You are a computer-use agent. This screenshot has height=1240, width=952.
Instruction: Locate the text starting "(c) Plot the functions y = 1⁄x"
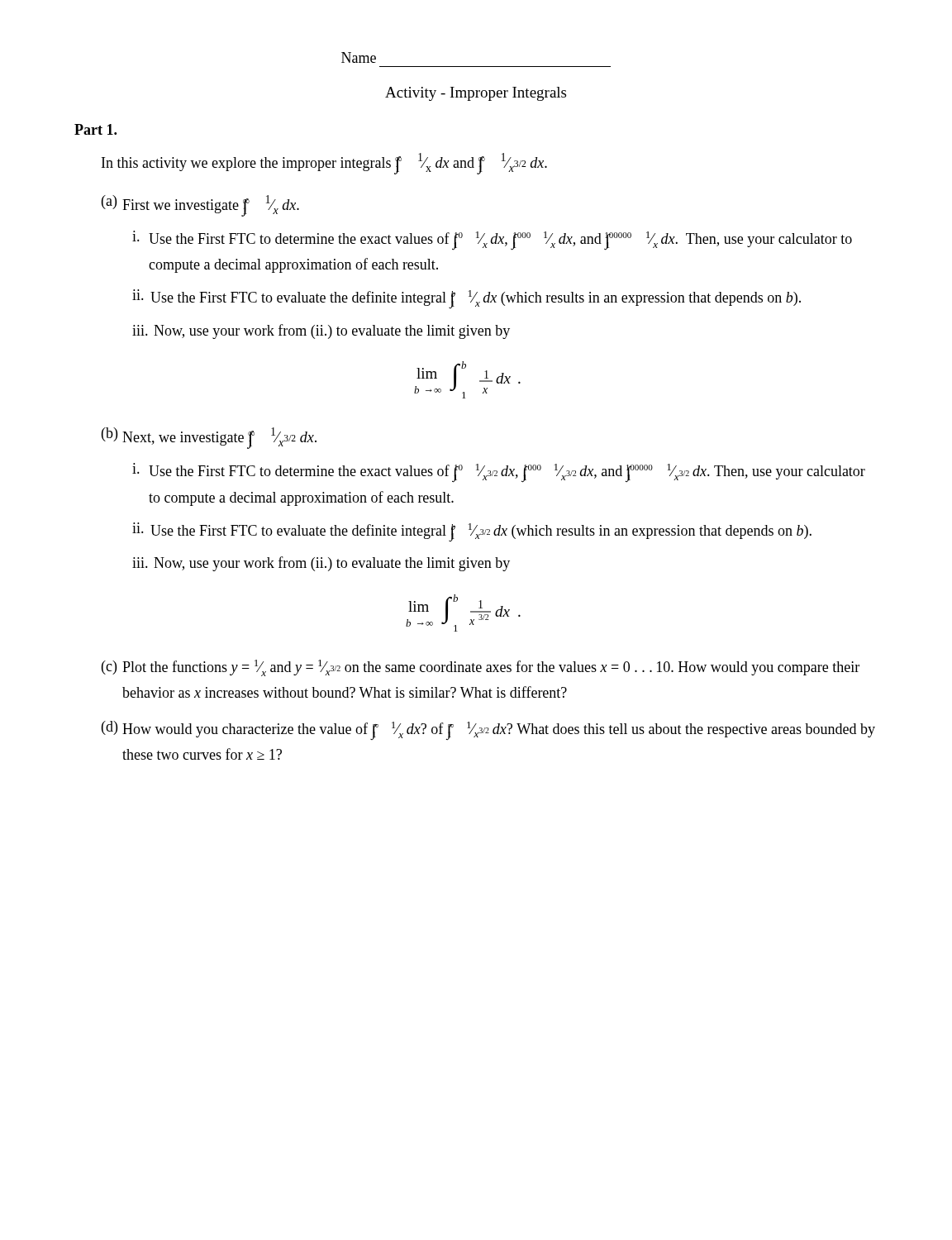tap(489, 680)
